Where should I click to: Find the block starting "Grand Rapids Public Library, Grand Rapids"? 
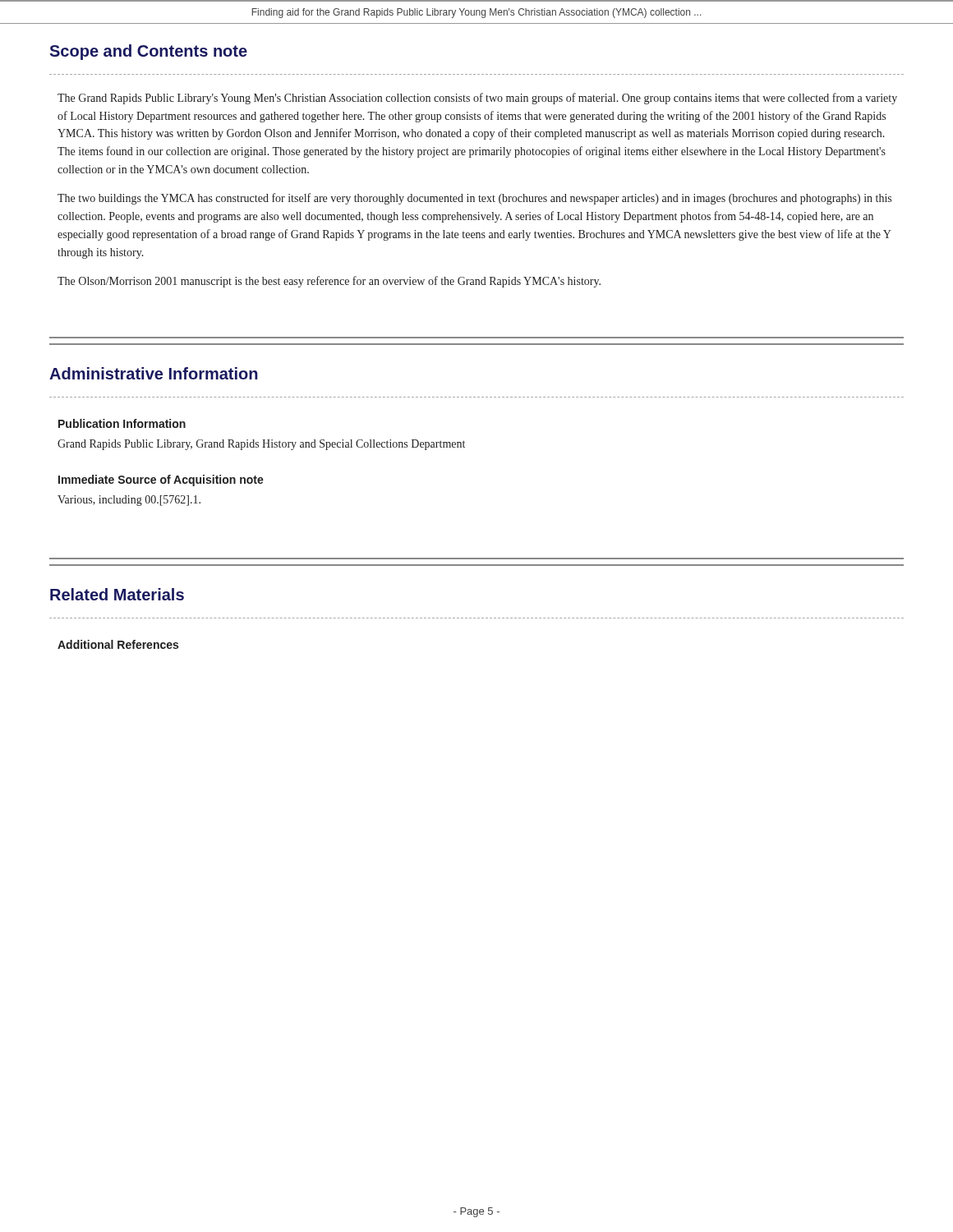click(261, 444)
